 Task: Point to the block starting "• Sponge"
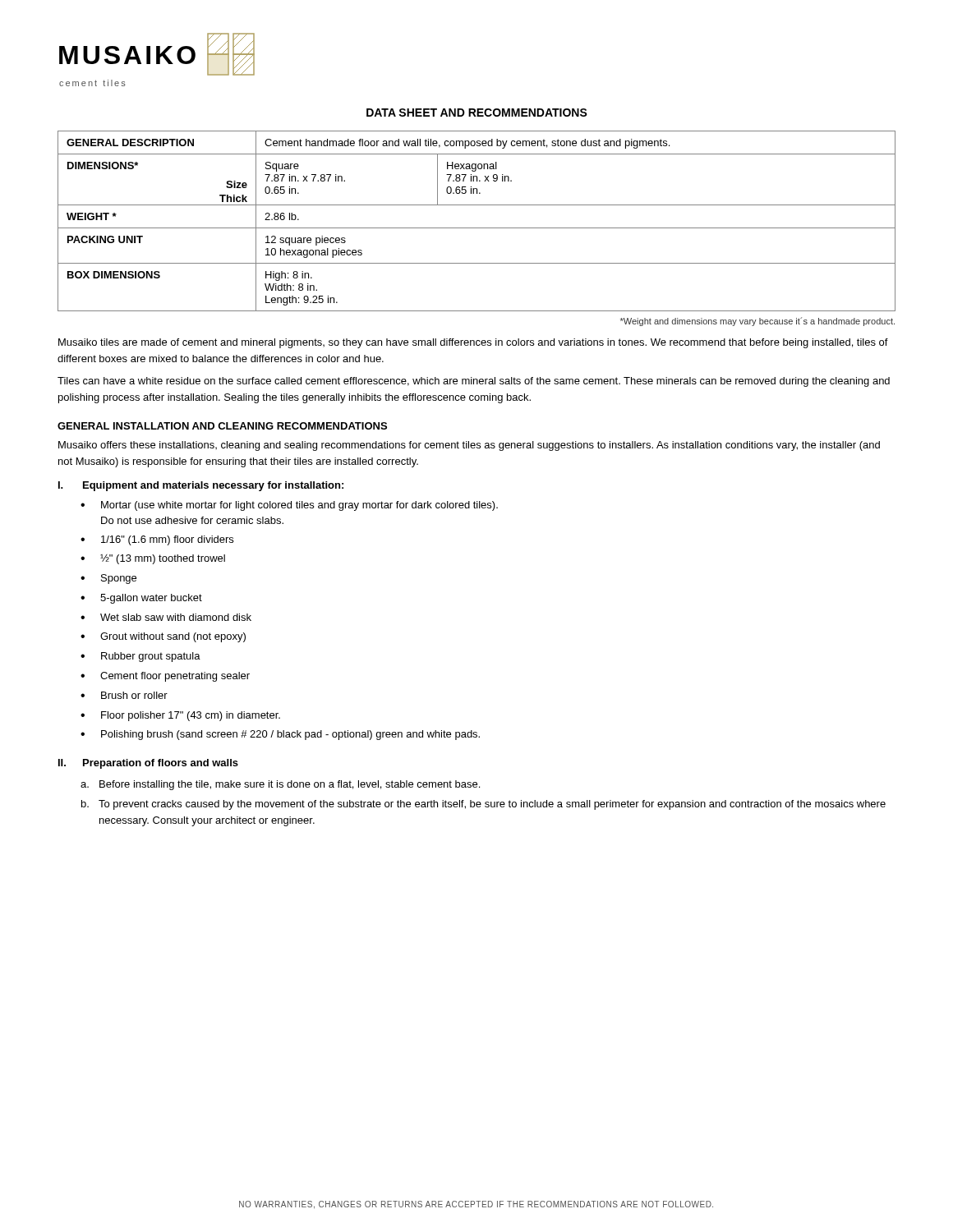pos(109,579)
